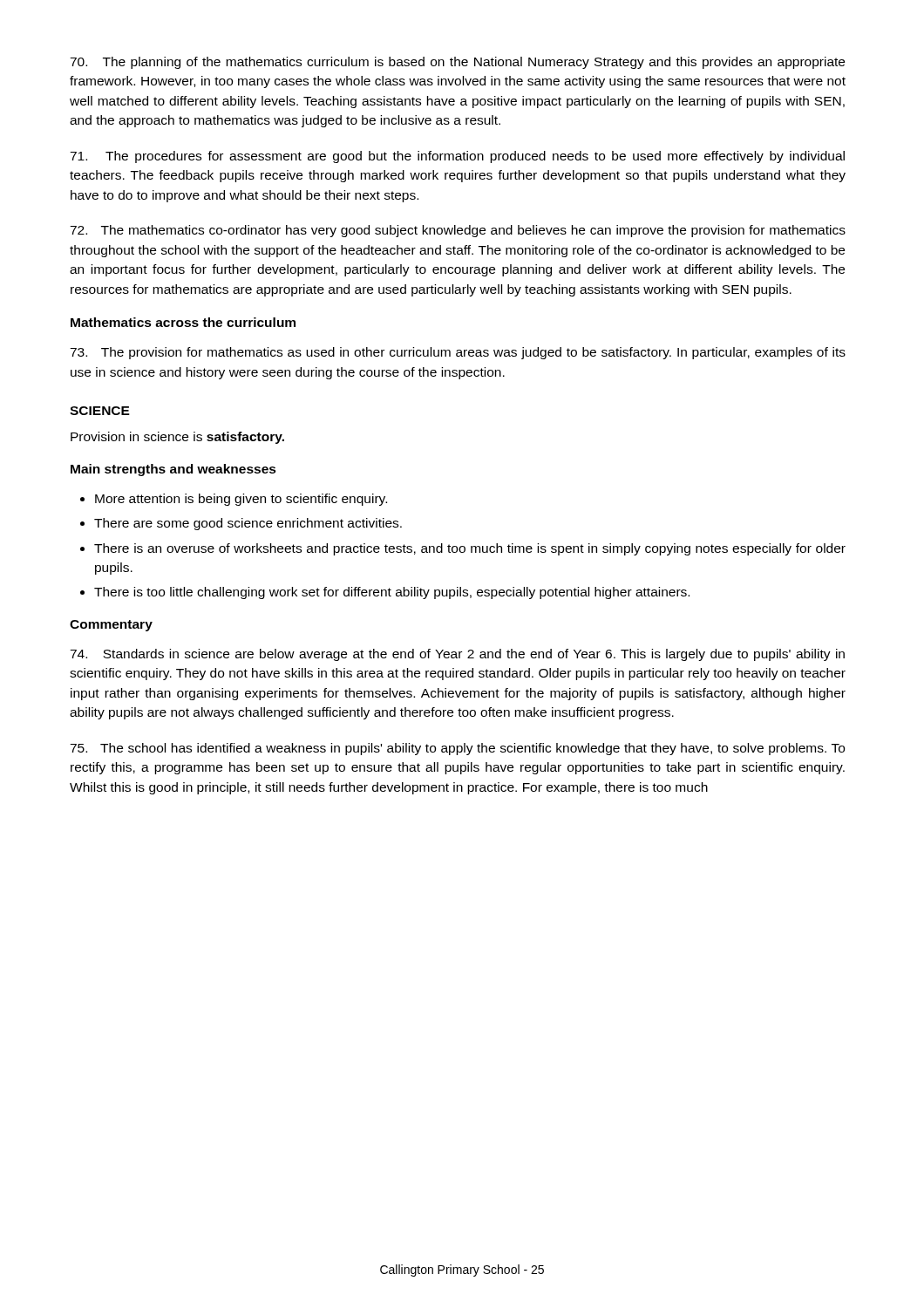Select the region starting "There are some"
The width and height of the screenshot is (924, 1308).
pos(248,523)
